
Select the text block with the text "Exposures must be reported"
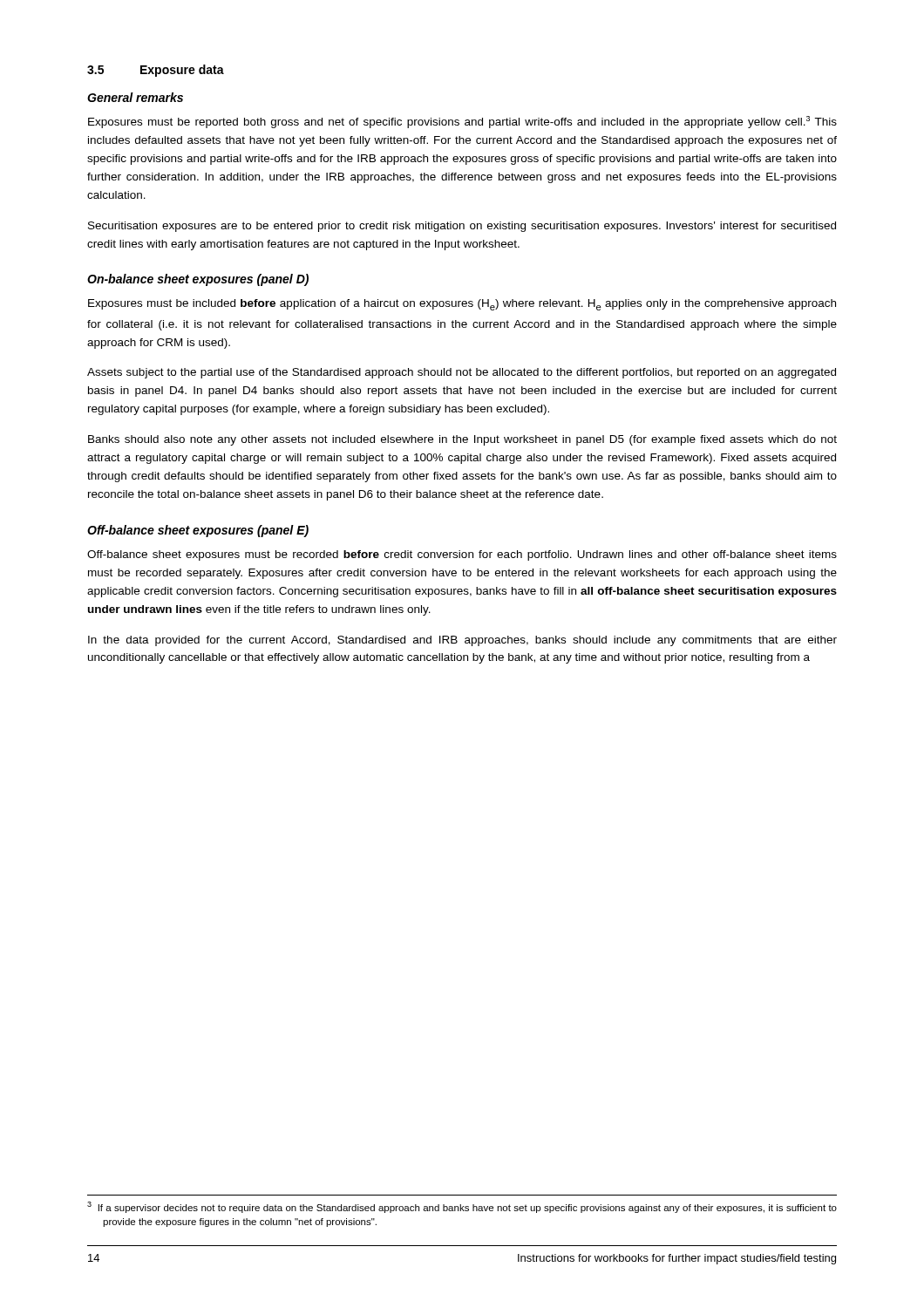click(x=462, y=157)
